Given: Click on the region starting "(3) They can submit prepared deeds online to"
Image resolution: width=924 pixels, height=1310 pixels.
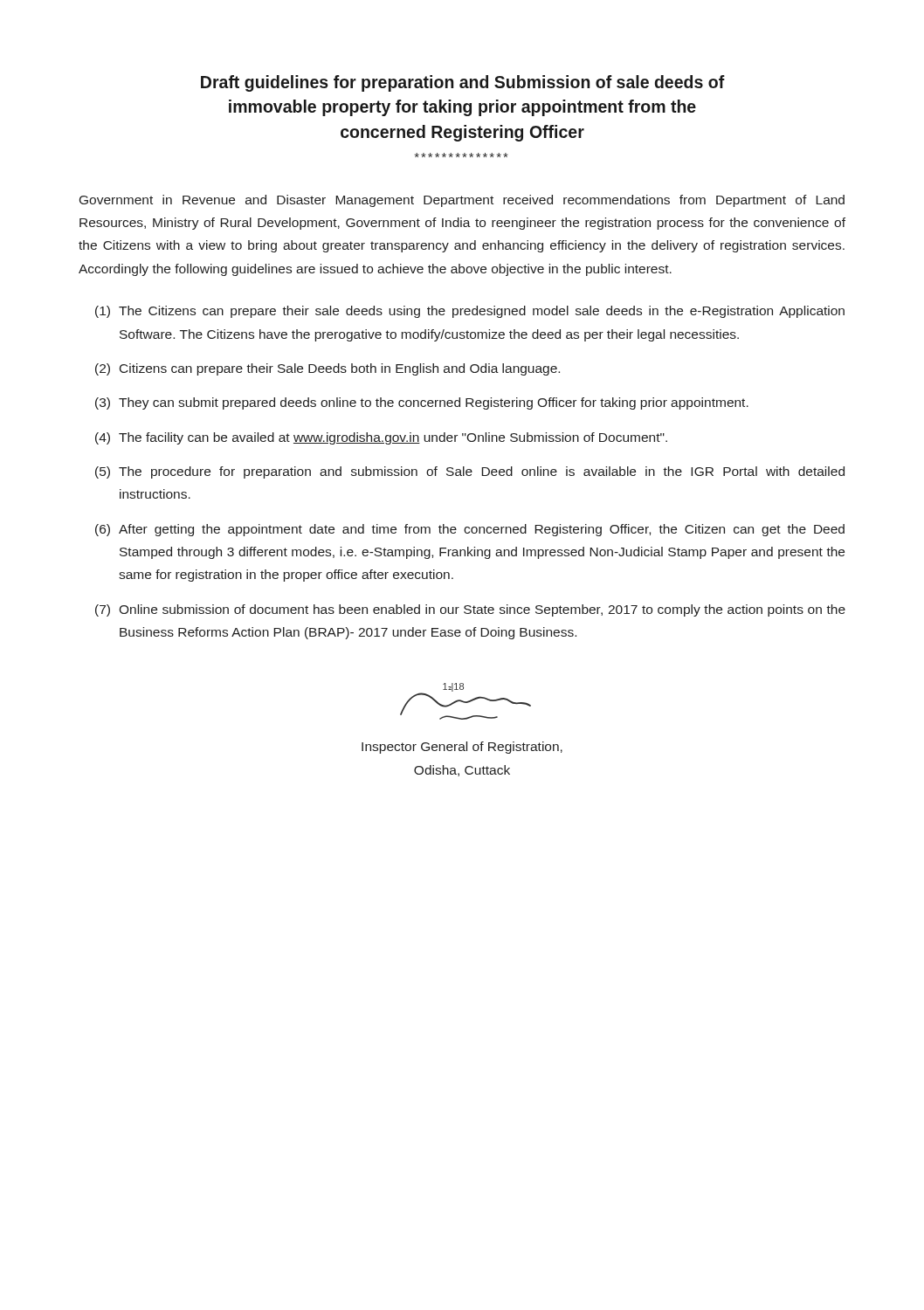Looking at the screenshot, I should [470, 403].
